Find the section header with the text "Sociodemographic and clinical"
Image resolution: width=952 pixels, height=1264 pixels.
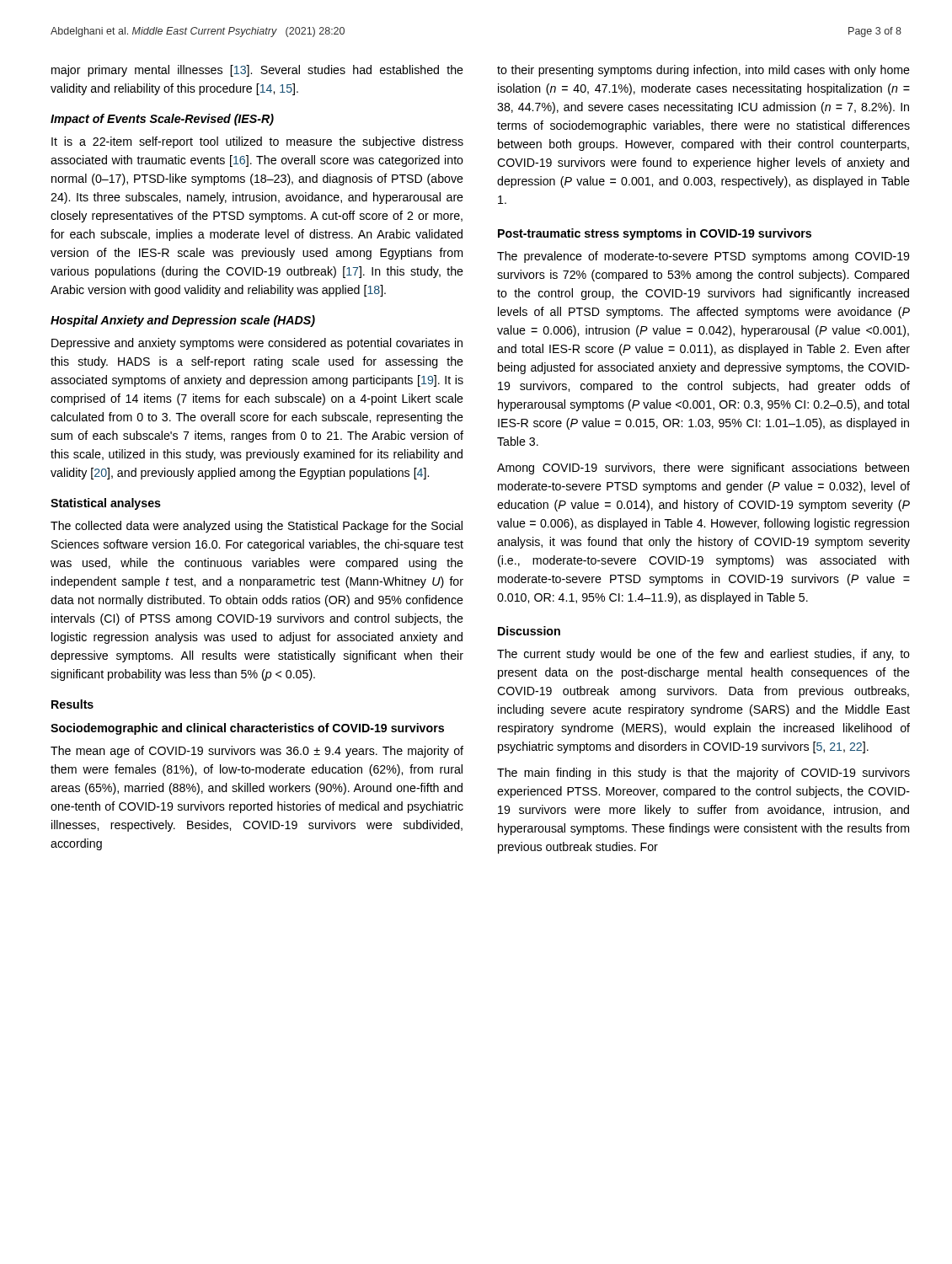coord(248,728)
